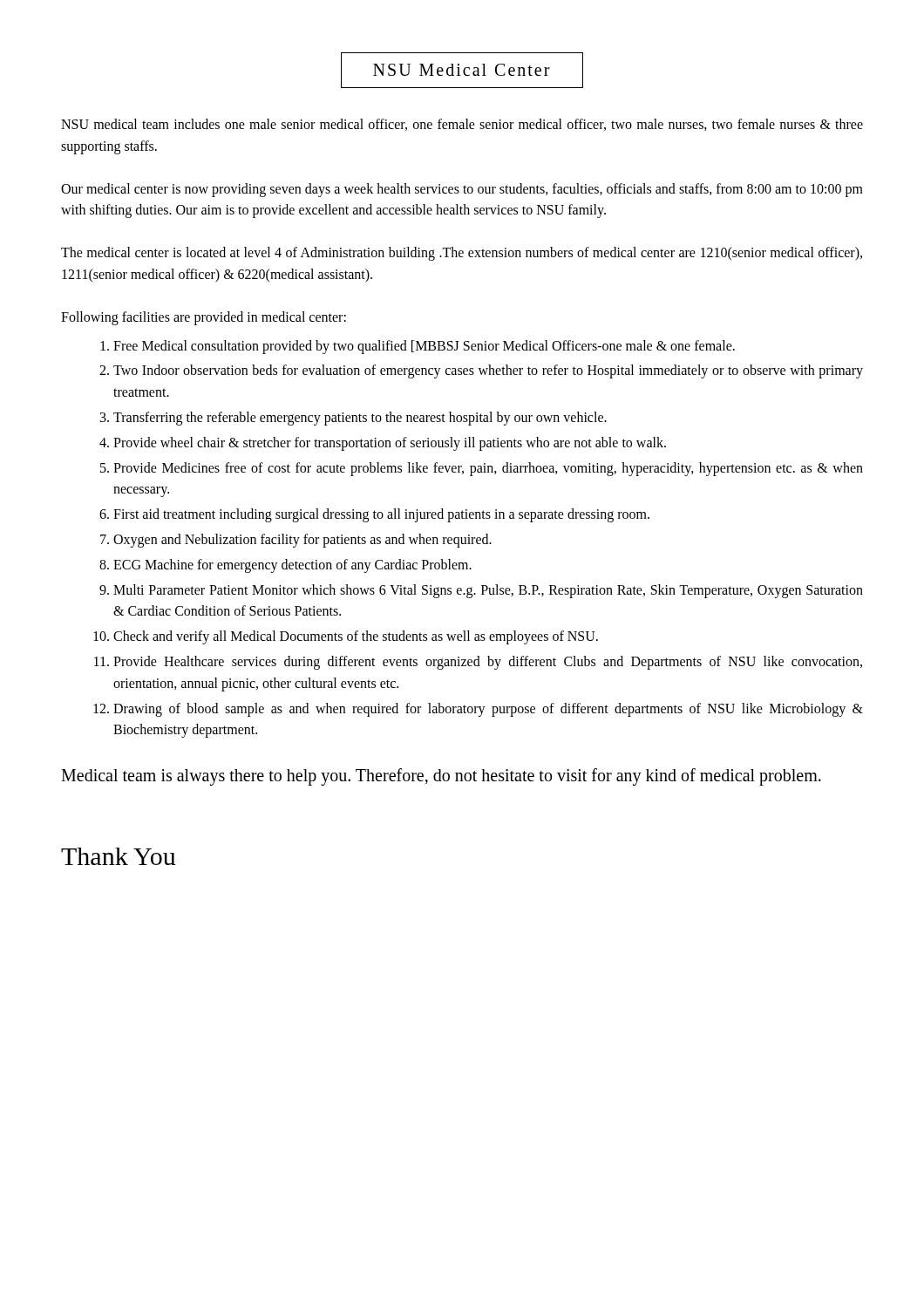This screenshot has height=1308, width=924.
Task: Select the list item containing "Check and verify"
Action: pos(356,636)
